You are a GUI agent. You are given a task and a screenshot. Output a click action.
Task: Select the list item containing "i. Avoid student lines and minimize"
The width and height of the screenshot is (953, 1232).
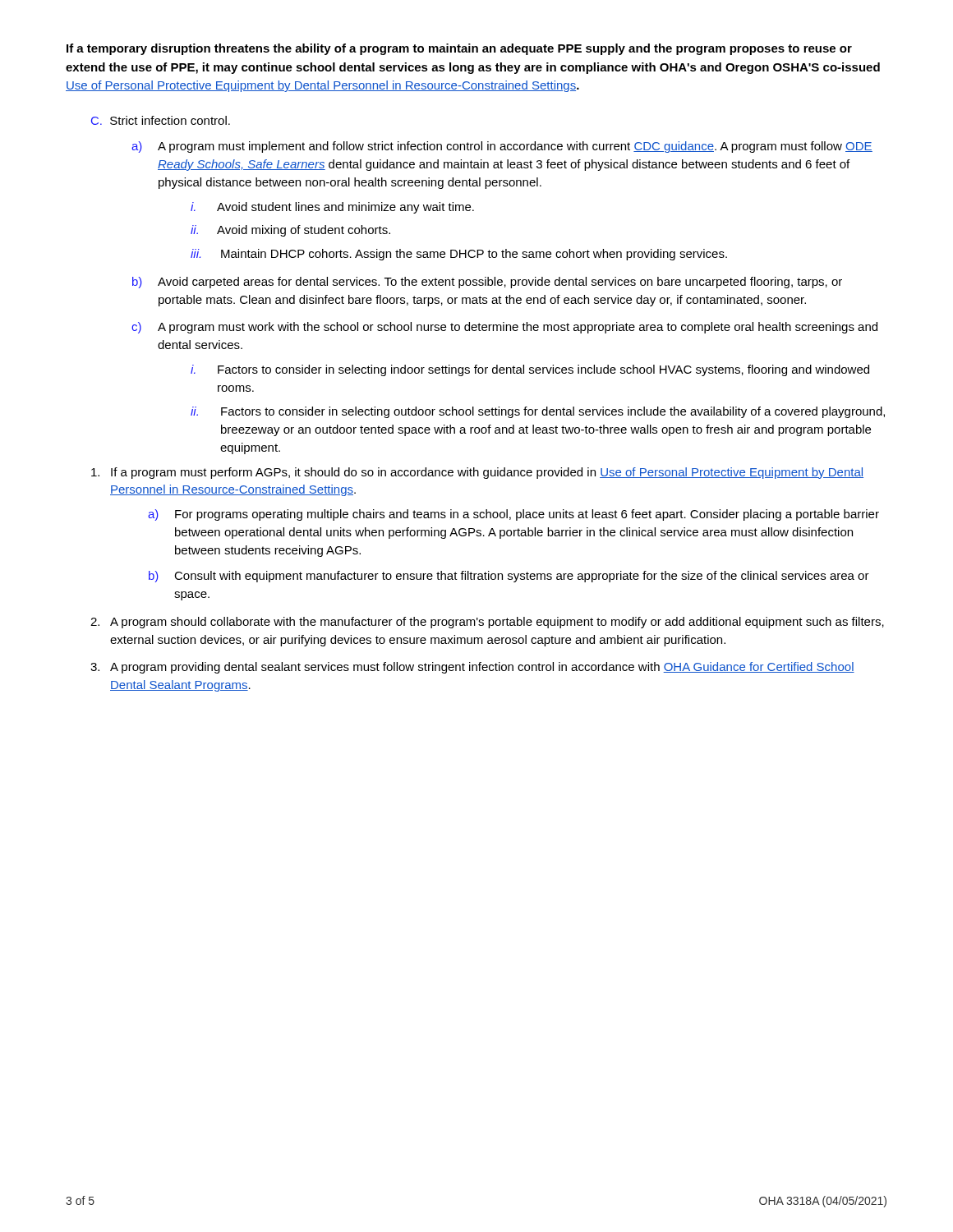[333, 206]
